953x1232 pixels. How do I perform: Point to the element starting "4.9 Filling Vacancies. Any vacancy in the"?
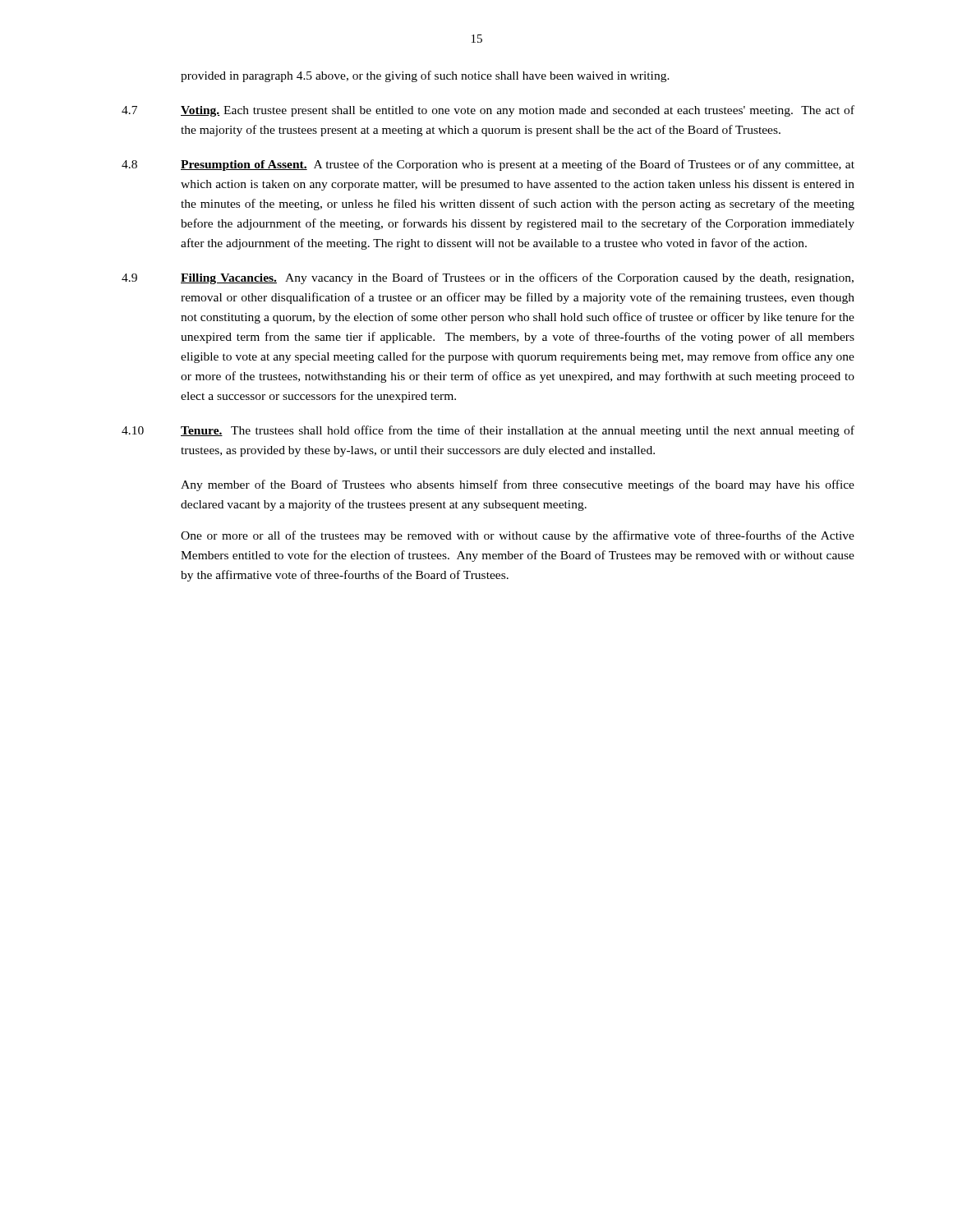click(488, 337)
